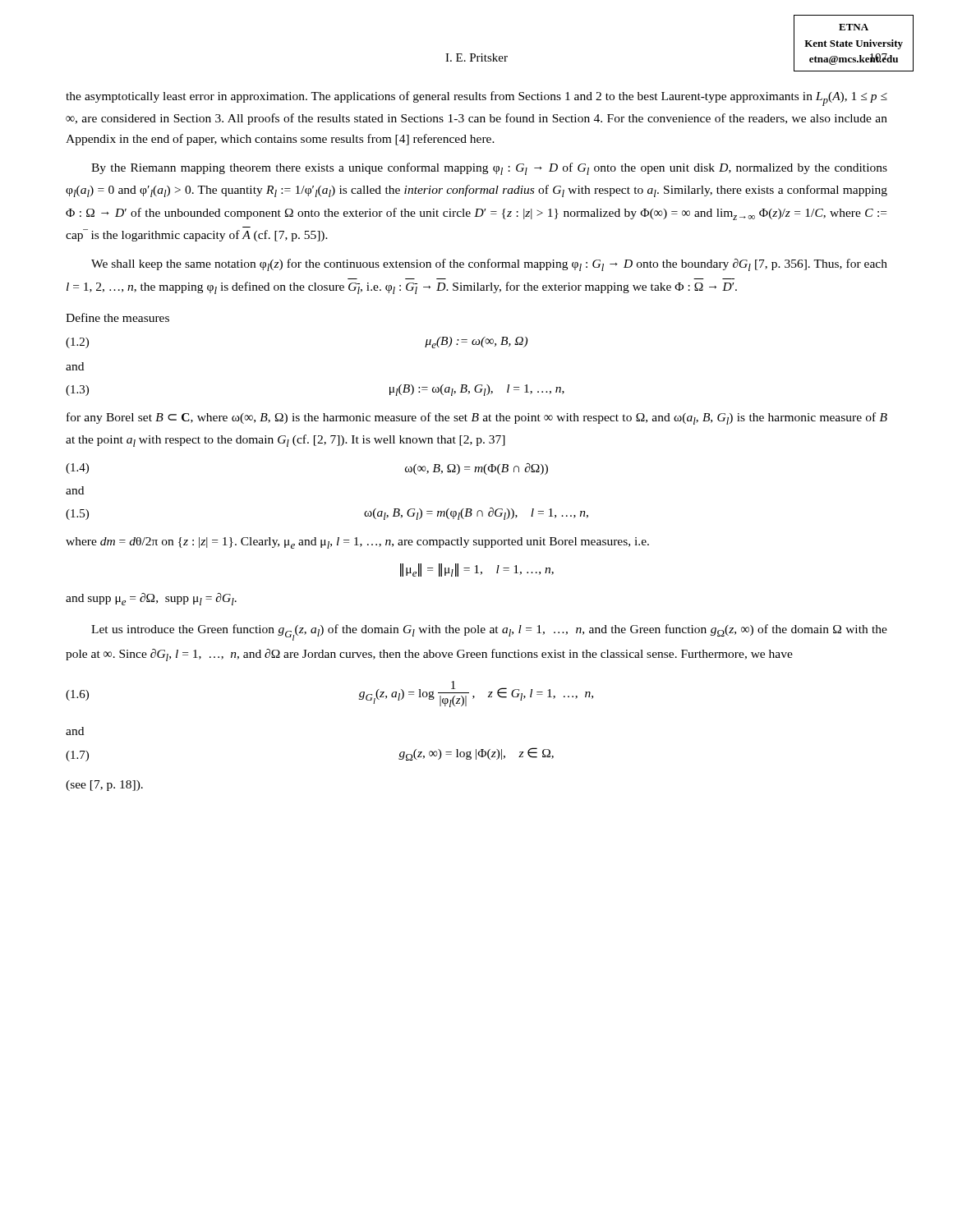The width and height of the screenshot is (953, 1232).
Task: Find the text block starting "(1.6) gGl(z, al) = log 1"
Action: 476,694
